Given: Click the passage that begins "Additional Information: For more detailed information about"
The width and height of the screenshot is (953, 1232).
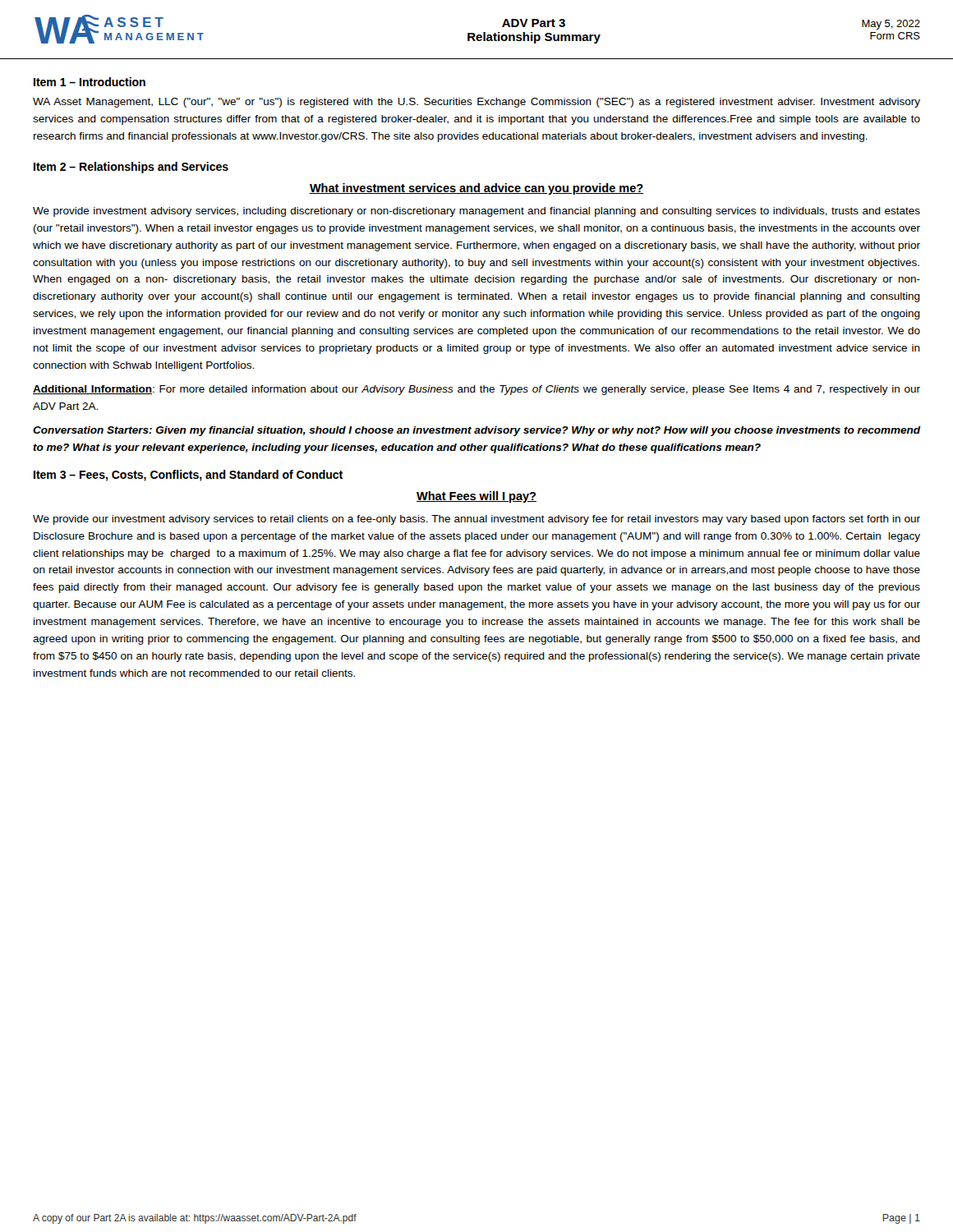Looking at the screenshot, I should point(476,398).
